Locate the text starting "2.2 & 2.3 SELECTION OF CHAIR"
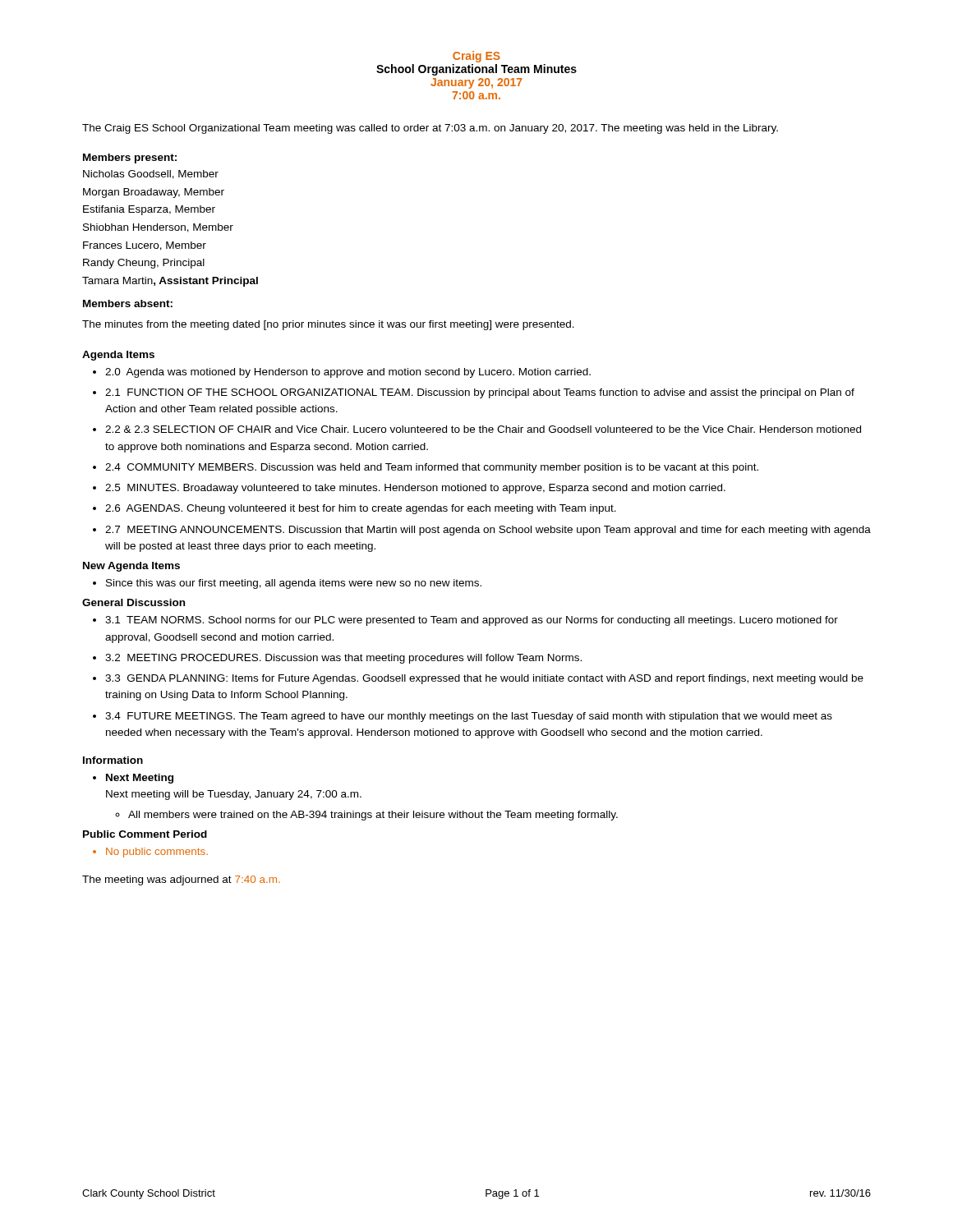 483,438
